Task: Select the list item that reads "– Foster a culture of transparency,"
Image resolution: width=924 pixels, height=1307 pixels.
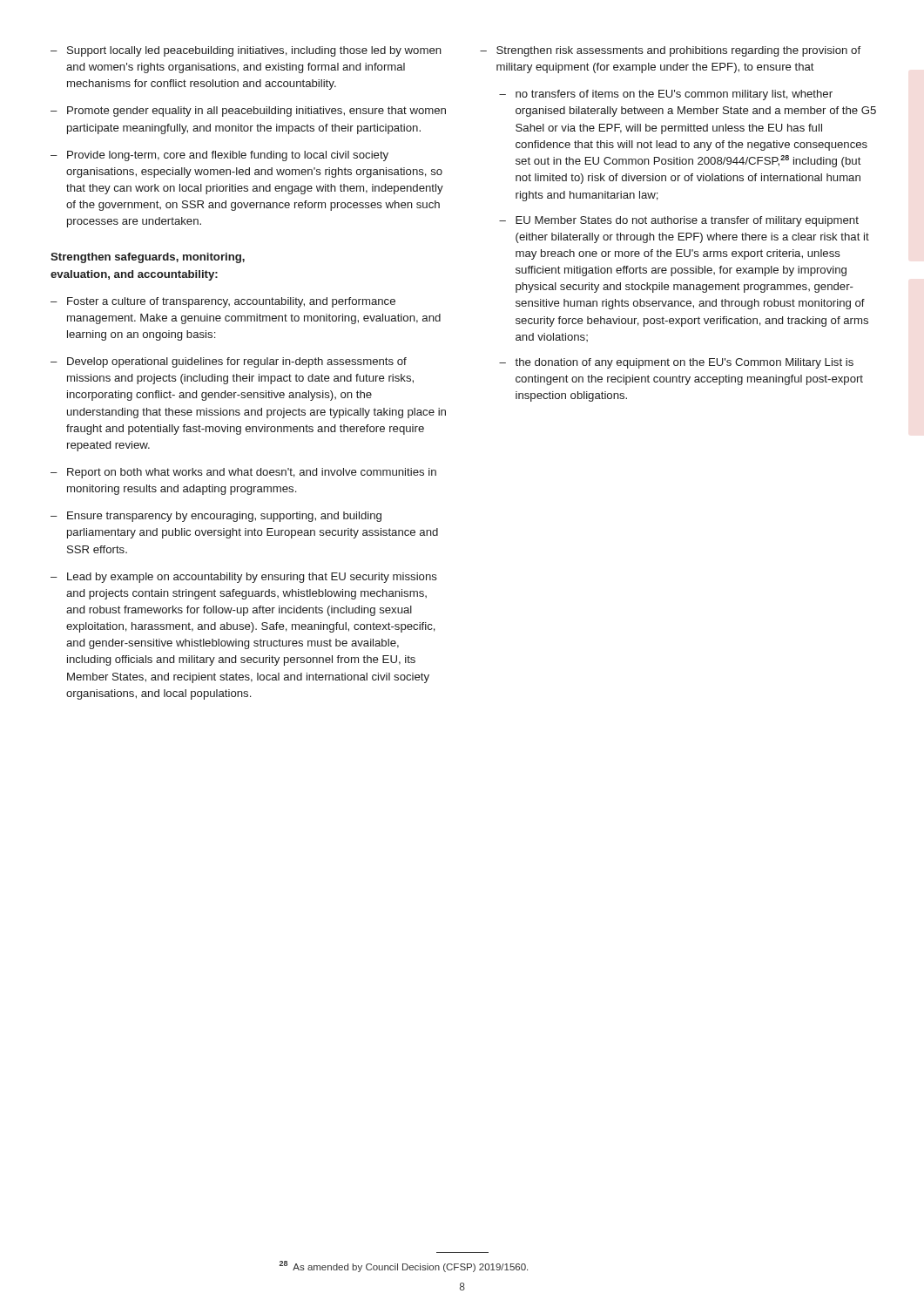Action: [x=249, y=318]
